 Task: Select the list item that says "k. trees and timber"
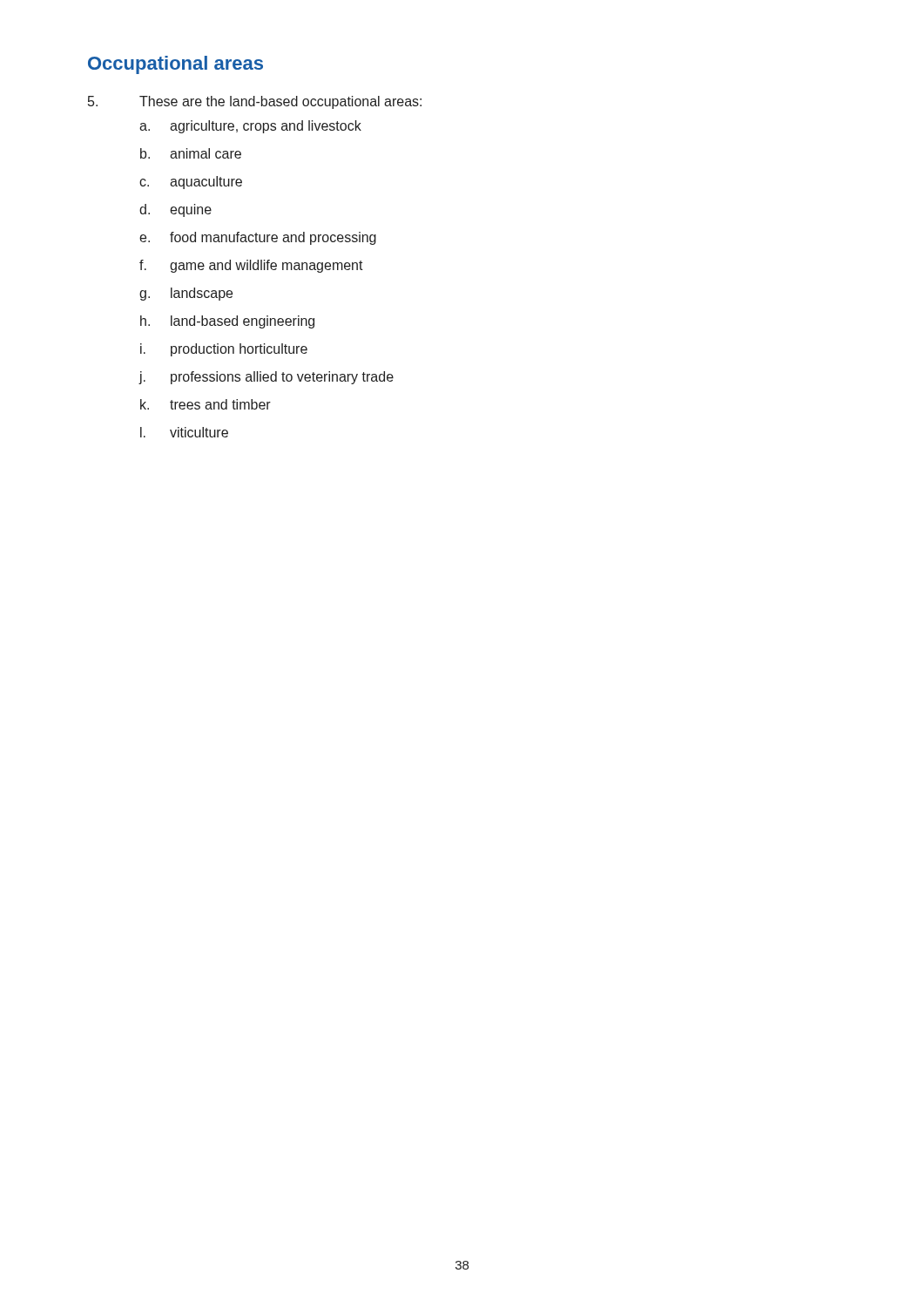[205, 405]
